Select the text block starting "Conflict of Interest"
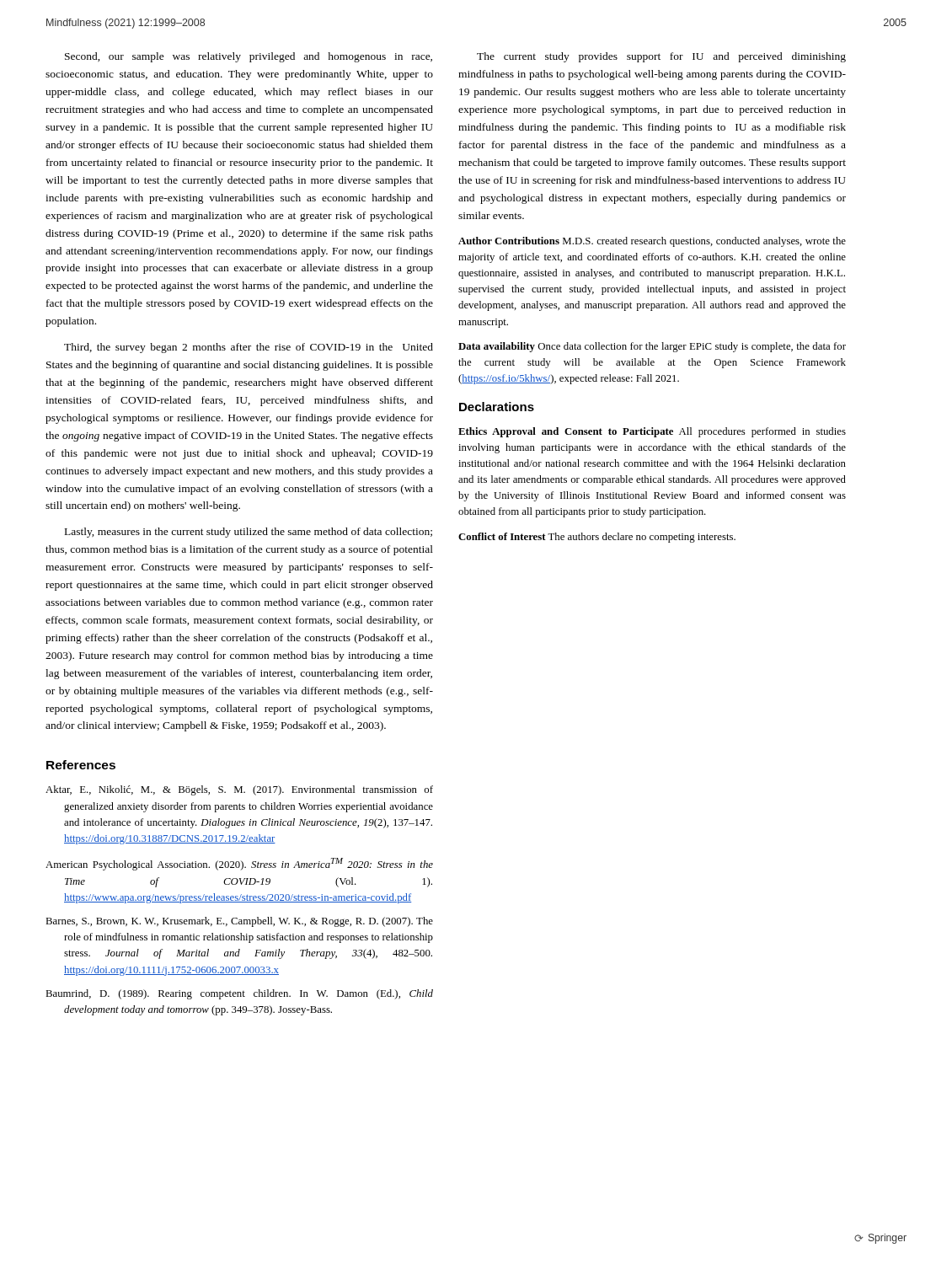The width and height of the screenshot is (952, 1264). click(x=652, y=537)
